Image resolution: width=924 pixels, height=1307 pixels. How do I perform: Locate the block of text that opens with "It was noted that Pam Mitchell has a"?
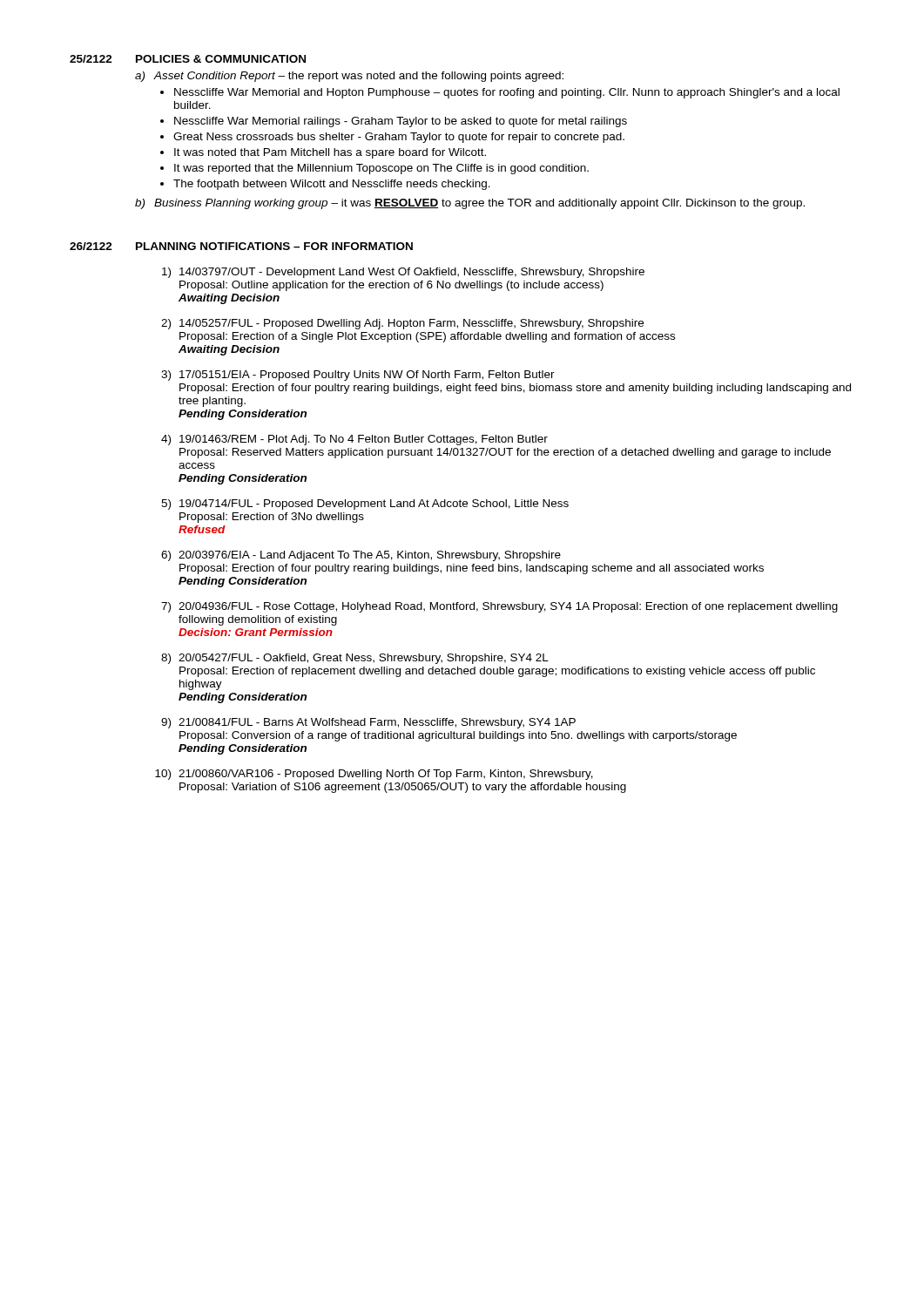tap(330, 152)
